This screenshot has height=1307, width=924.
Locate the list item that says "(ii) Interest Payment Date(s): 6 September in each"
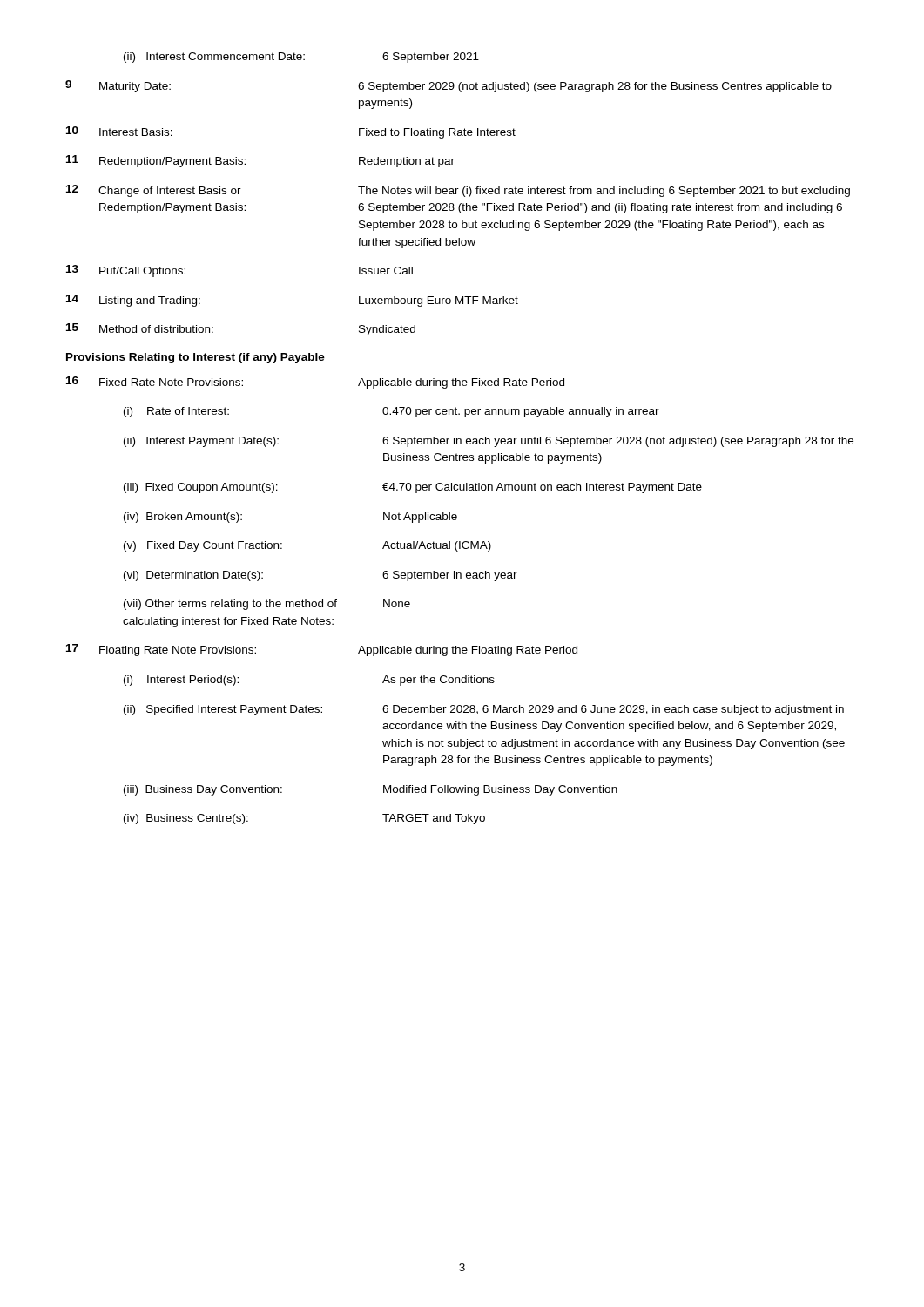tap(479, 449)
